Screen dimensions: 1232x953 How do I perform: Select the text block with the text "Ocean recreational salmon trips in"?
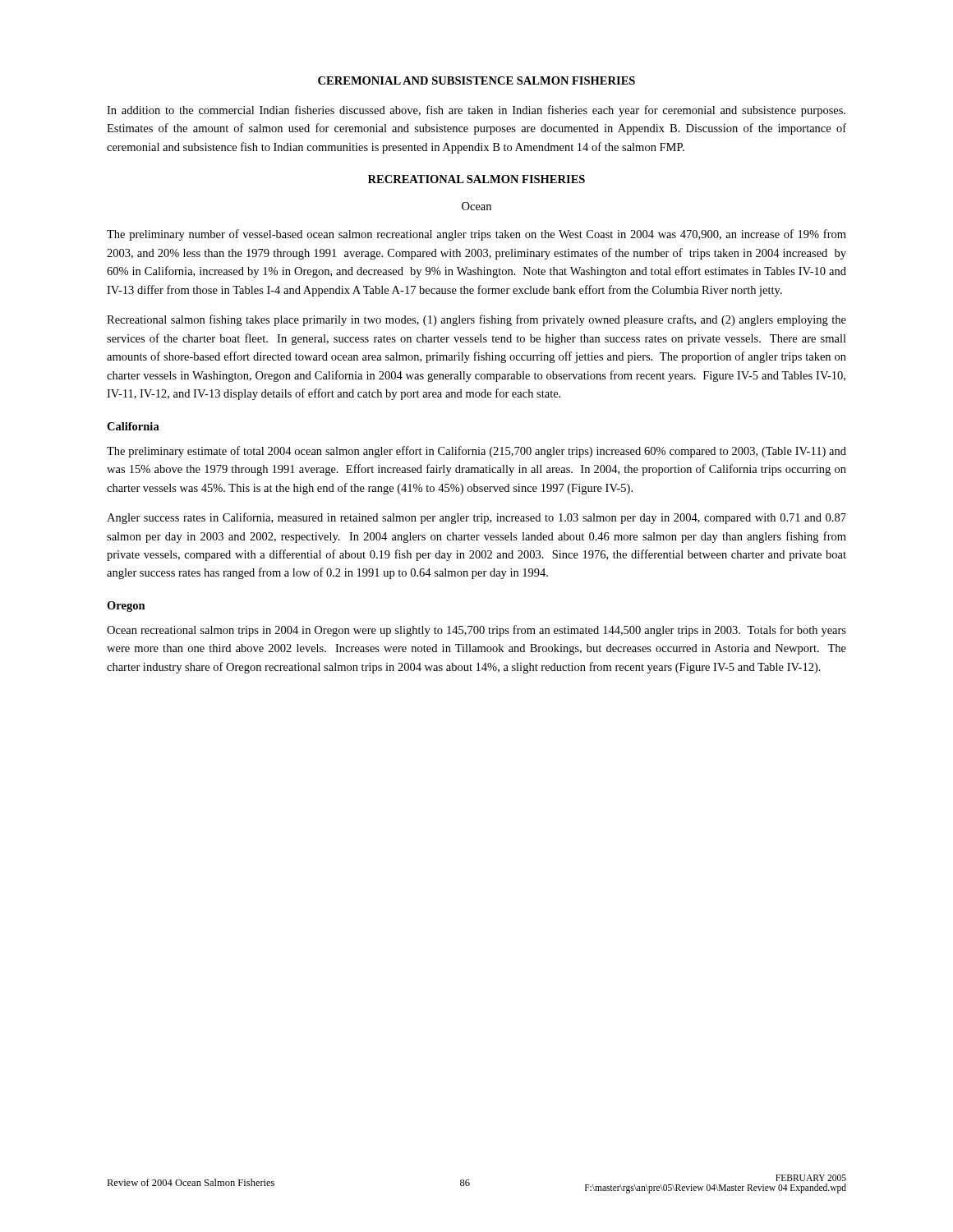click(x=476, y=648)
